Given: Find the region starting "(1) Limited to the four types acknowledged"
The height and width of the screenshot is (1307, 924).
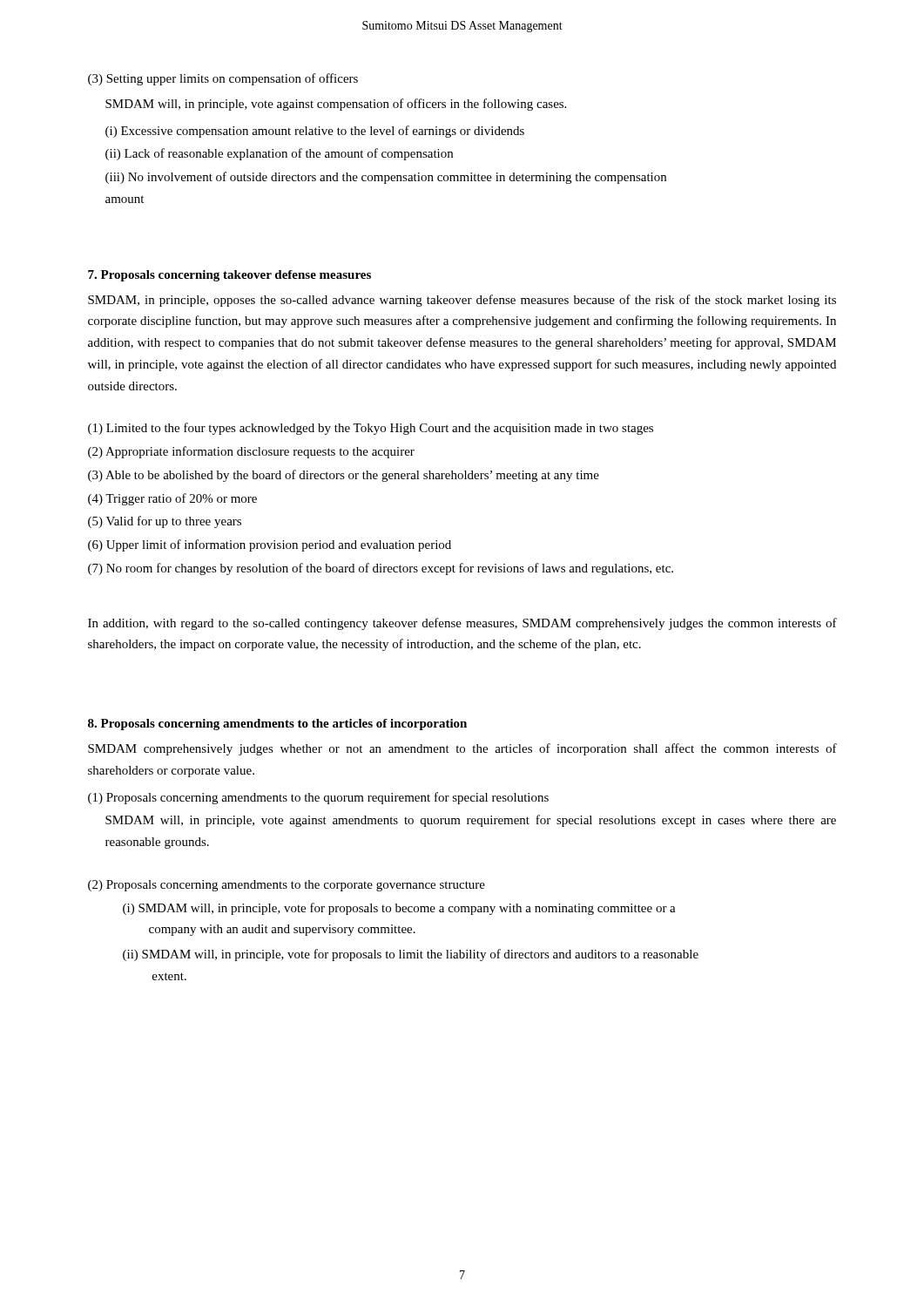Looking at the screenshot, I should tap(371, 428).
